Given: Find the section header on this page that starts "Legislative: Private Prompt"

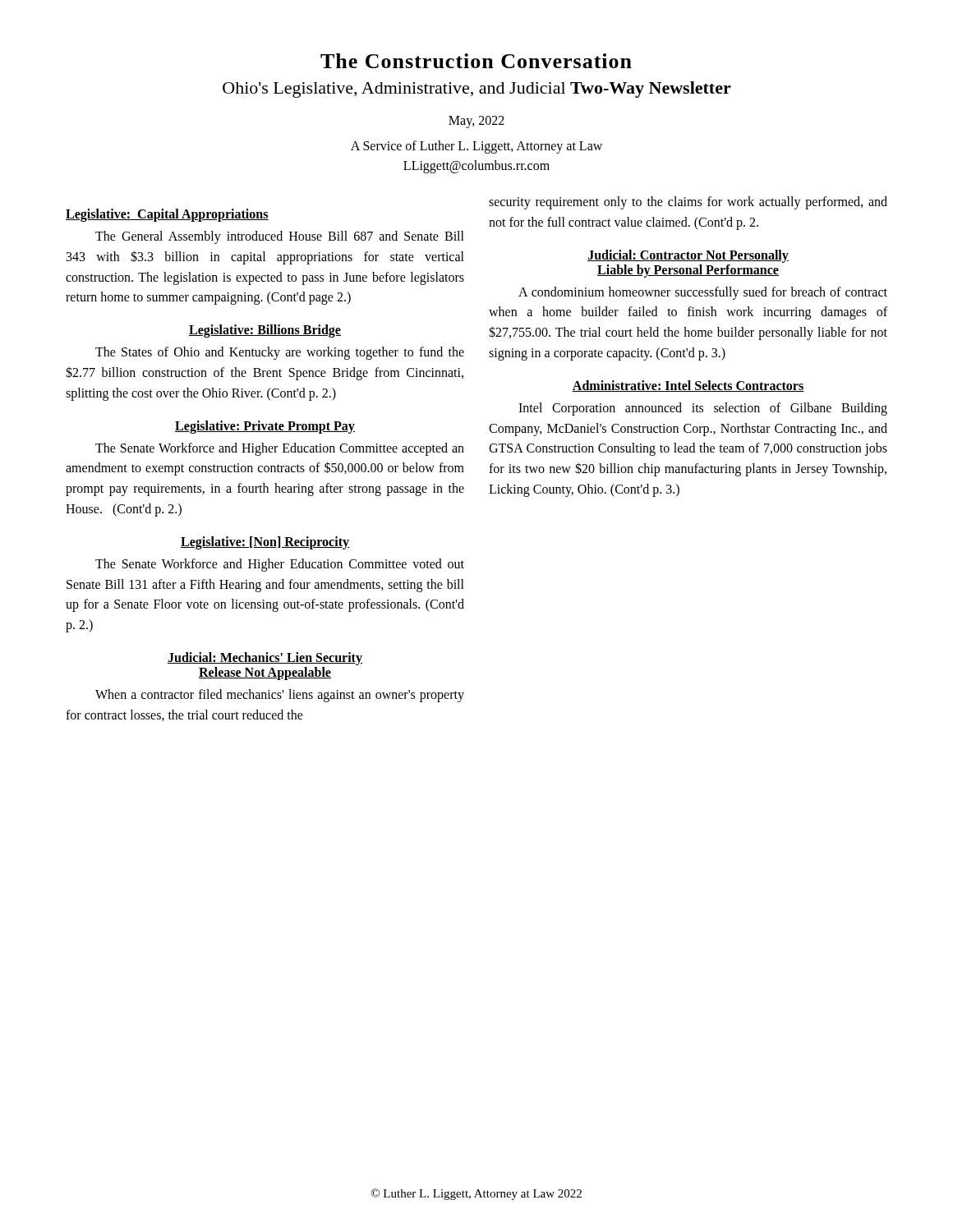Looking at the screenshot, I should 265,426.
